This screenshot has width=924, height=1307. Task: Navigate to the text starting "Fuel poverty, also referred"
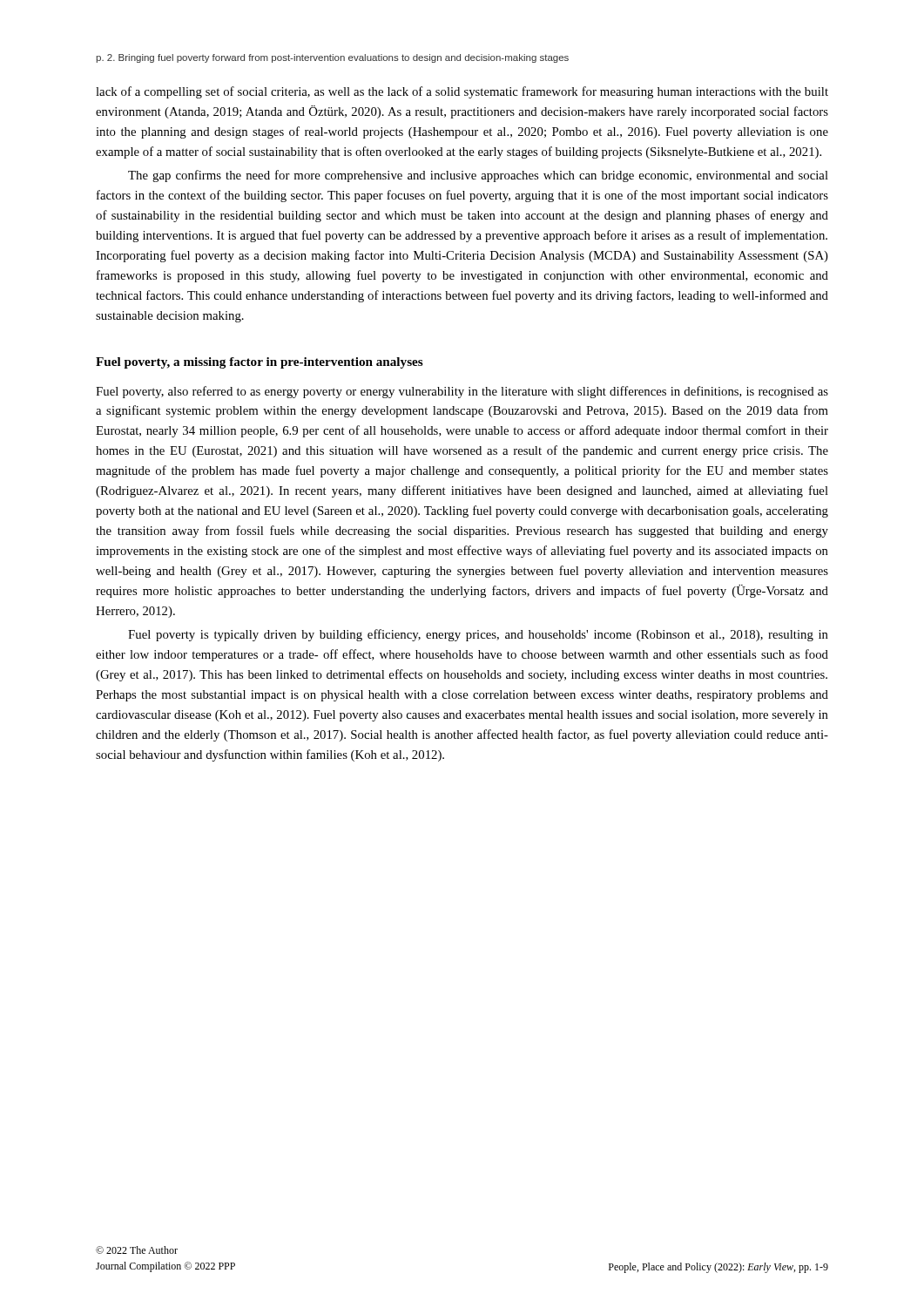tap(462, 501)
